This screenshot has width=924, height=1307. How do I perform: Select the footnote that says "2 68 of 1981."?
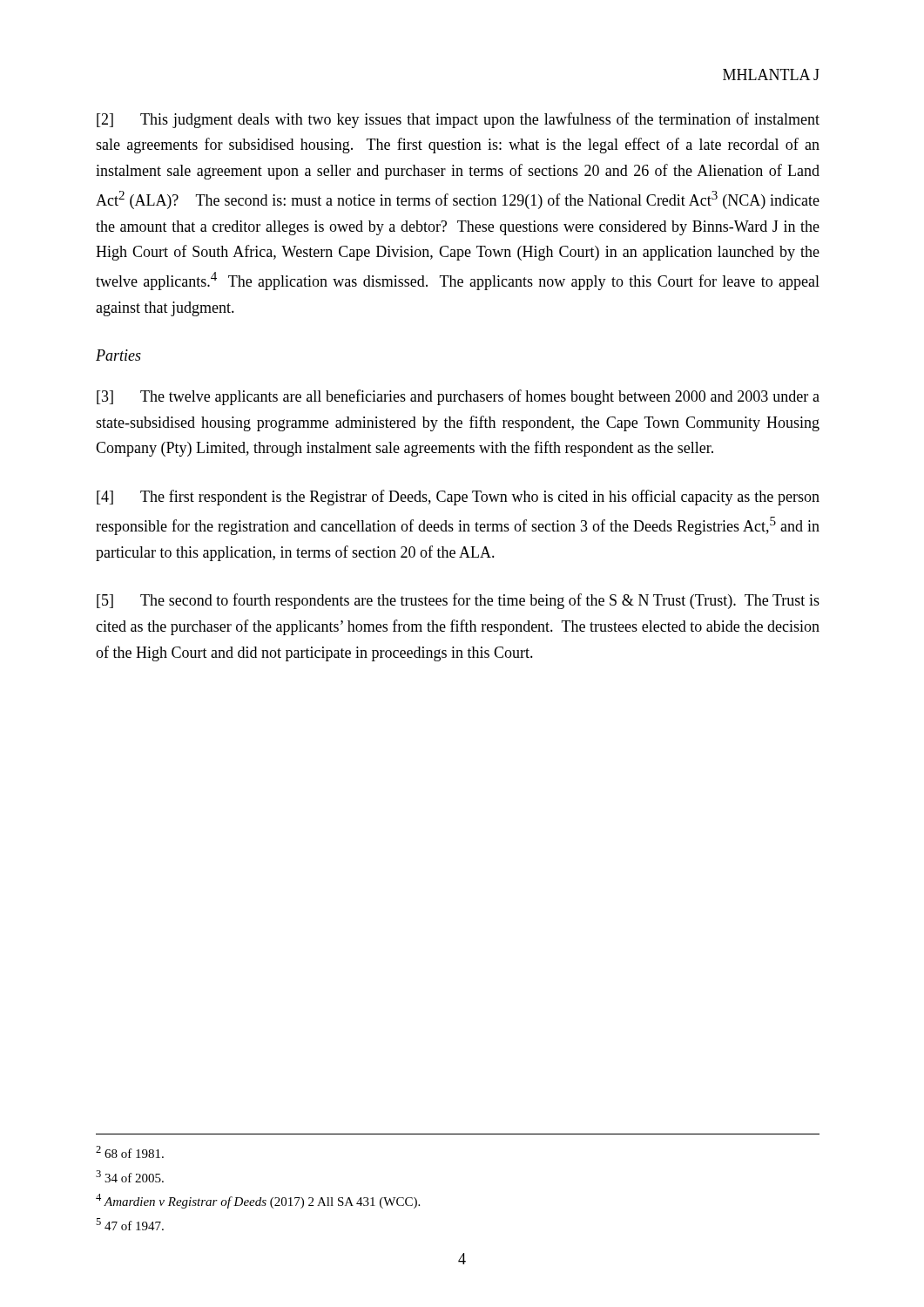click(130, 1152)
